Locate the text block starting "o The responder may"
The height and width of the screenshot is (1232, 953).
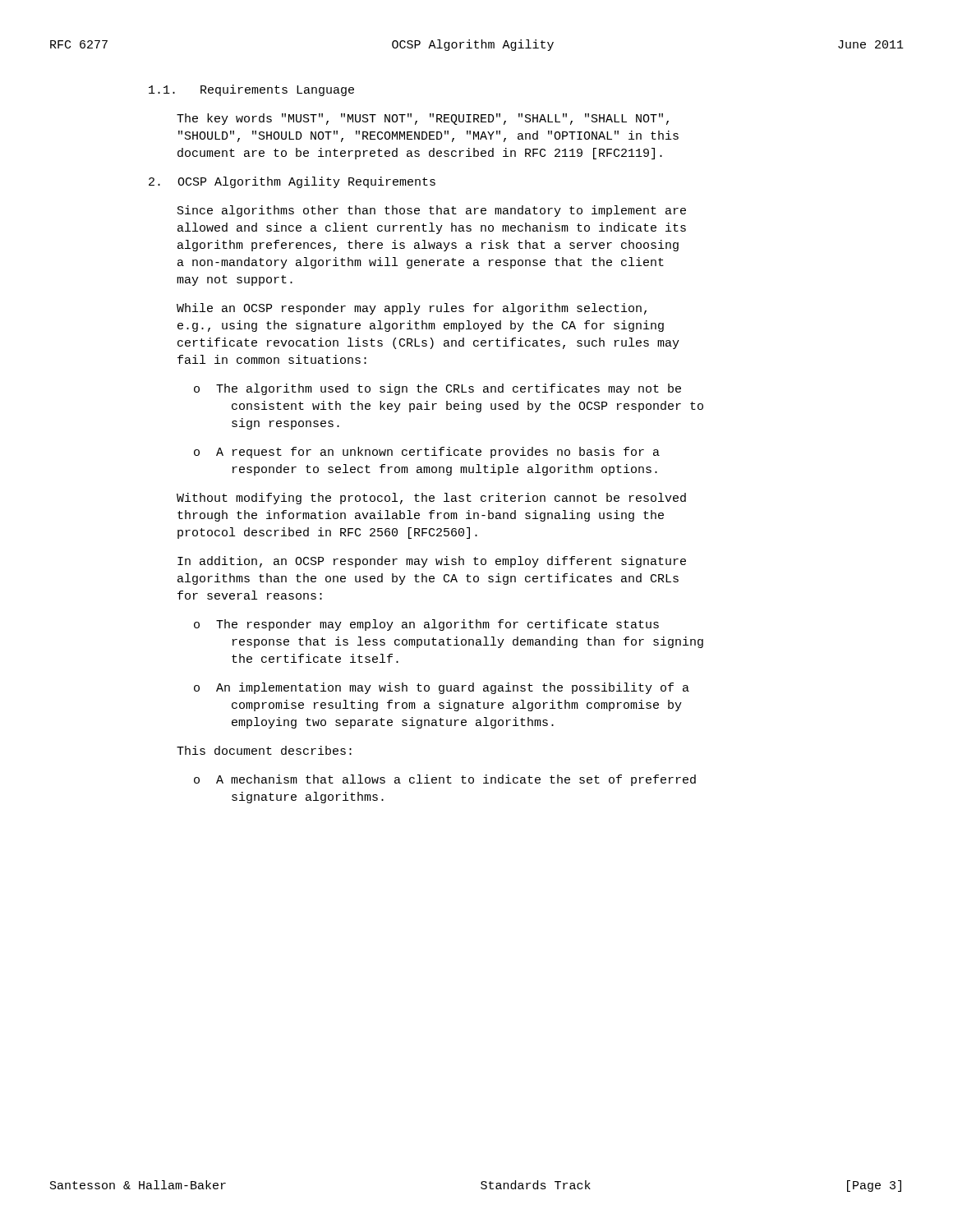pos(524,643)
